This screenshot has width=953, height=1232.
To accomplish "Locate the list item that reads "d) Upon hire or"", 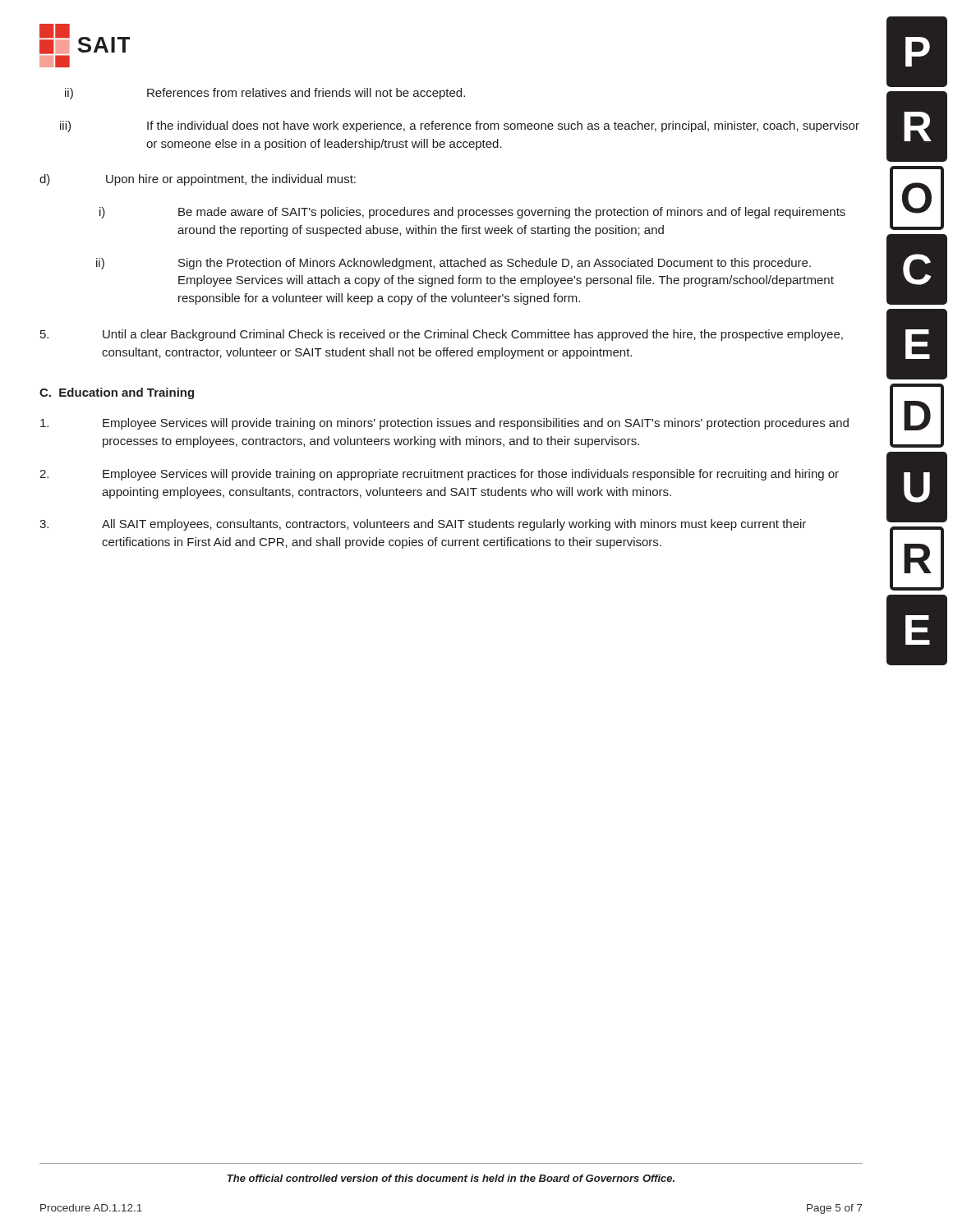I will coord(198,180).
